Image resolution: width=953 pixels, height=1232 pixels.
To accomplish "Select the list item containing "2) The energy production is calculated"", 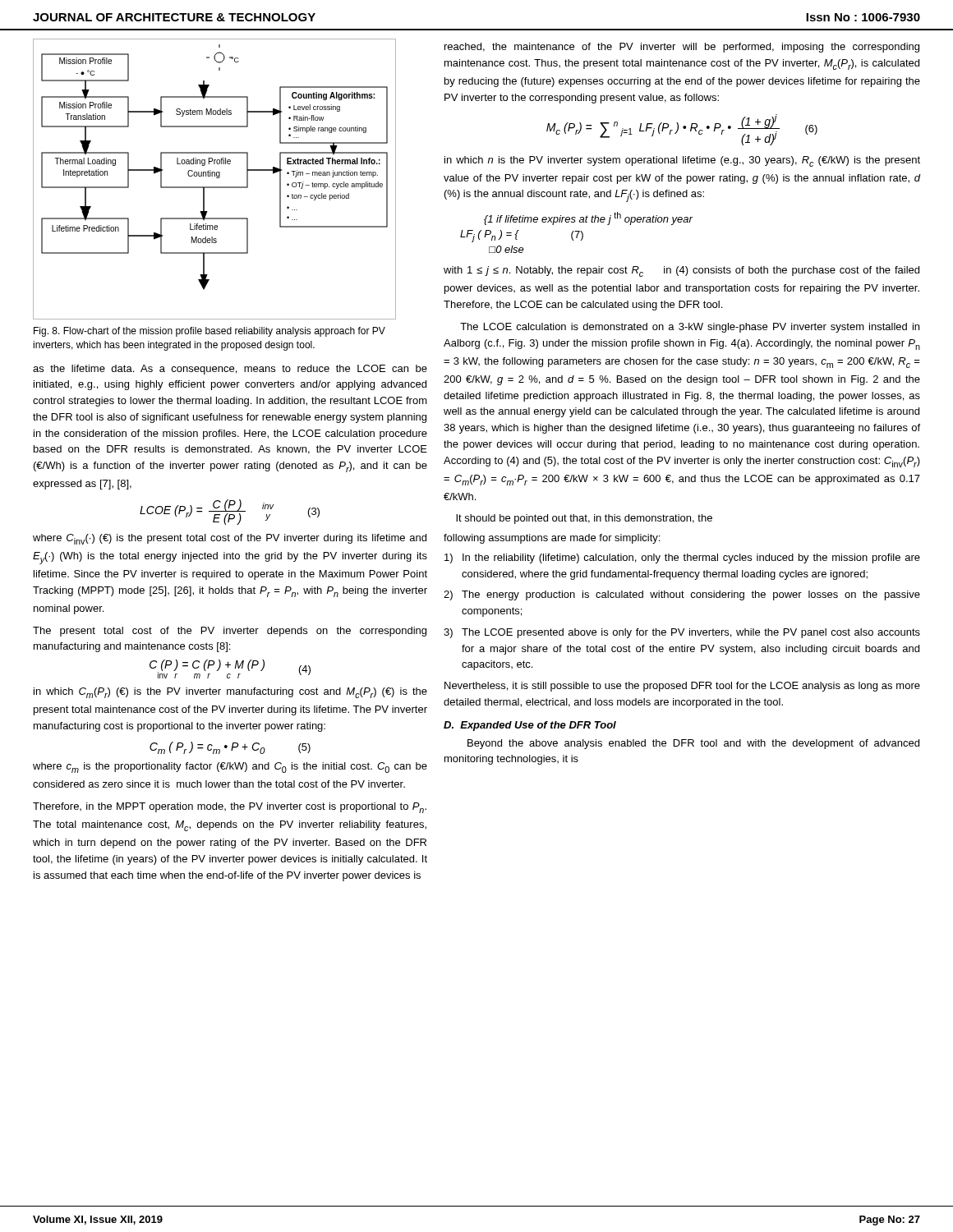I will pyautogui.click(x=682, y=603).
